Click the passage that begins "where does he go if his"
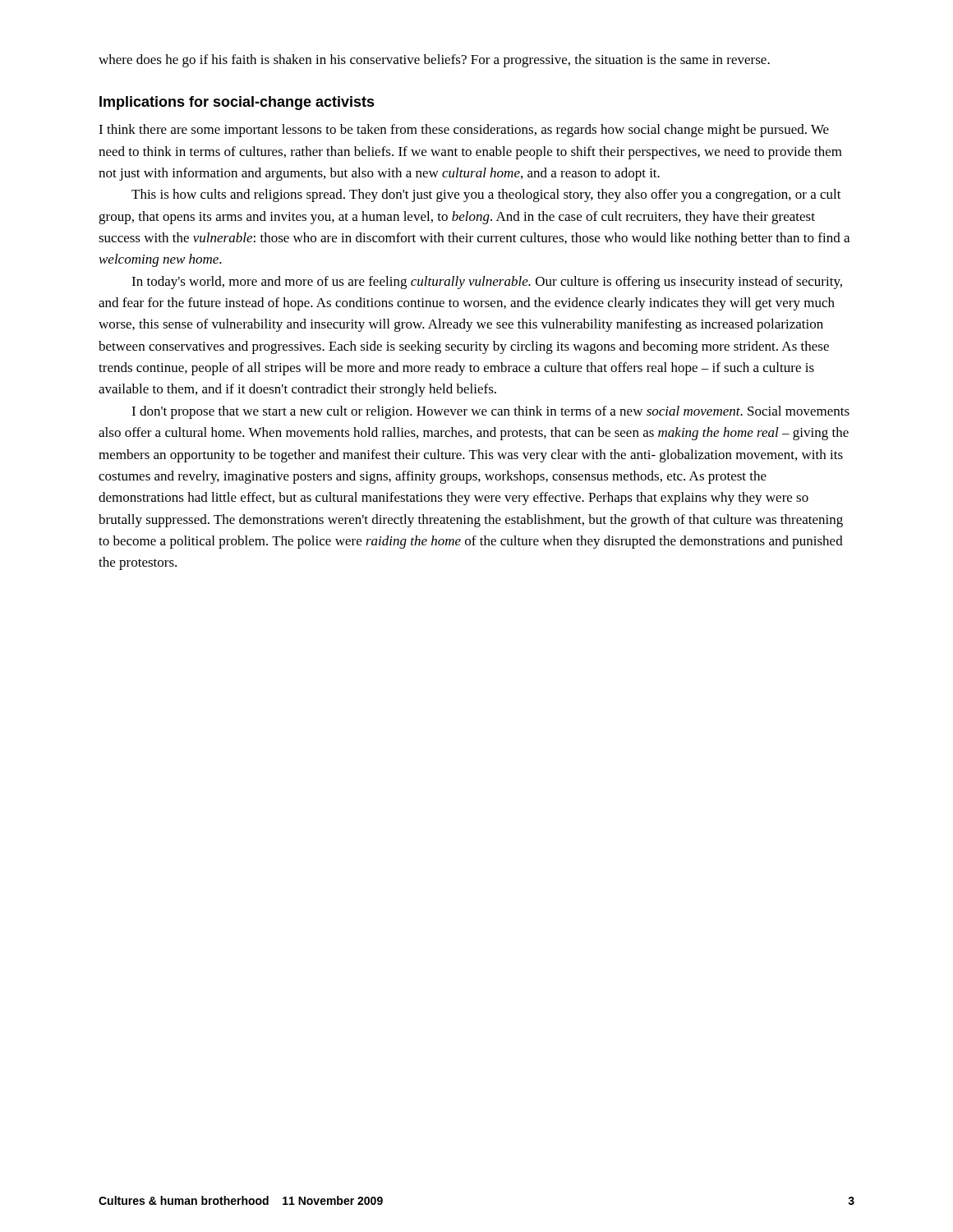The width and height of the screenshot is (953, 1232). [x=476, y=60]
